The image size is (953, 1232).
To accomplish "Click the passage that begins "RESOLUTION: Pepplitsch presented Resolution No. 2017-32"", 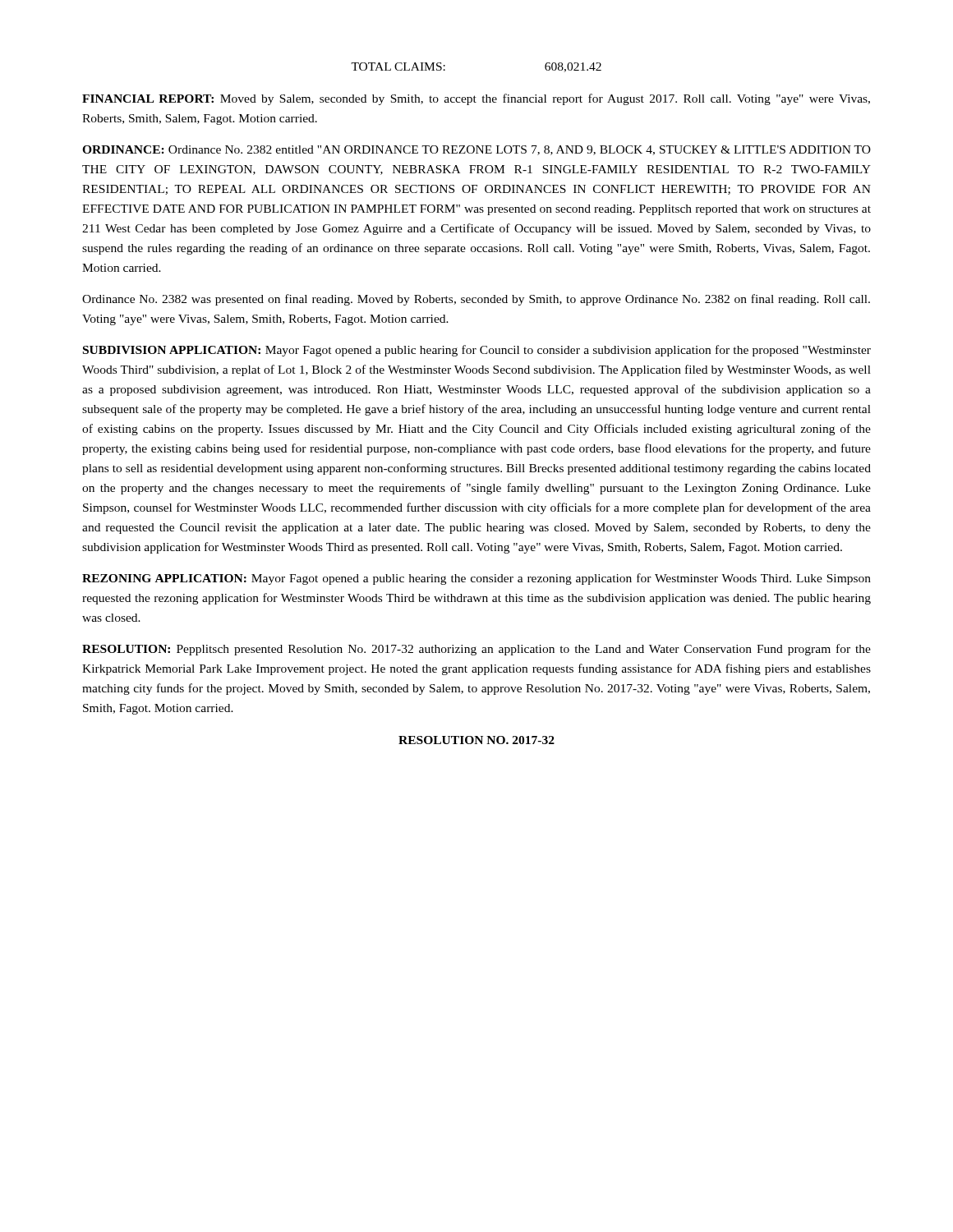I will click(476, 679).
